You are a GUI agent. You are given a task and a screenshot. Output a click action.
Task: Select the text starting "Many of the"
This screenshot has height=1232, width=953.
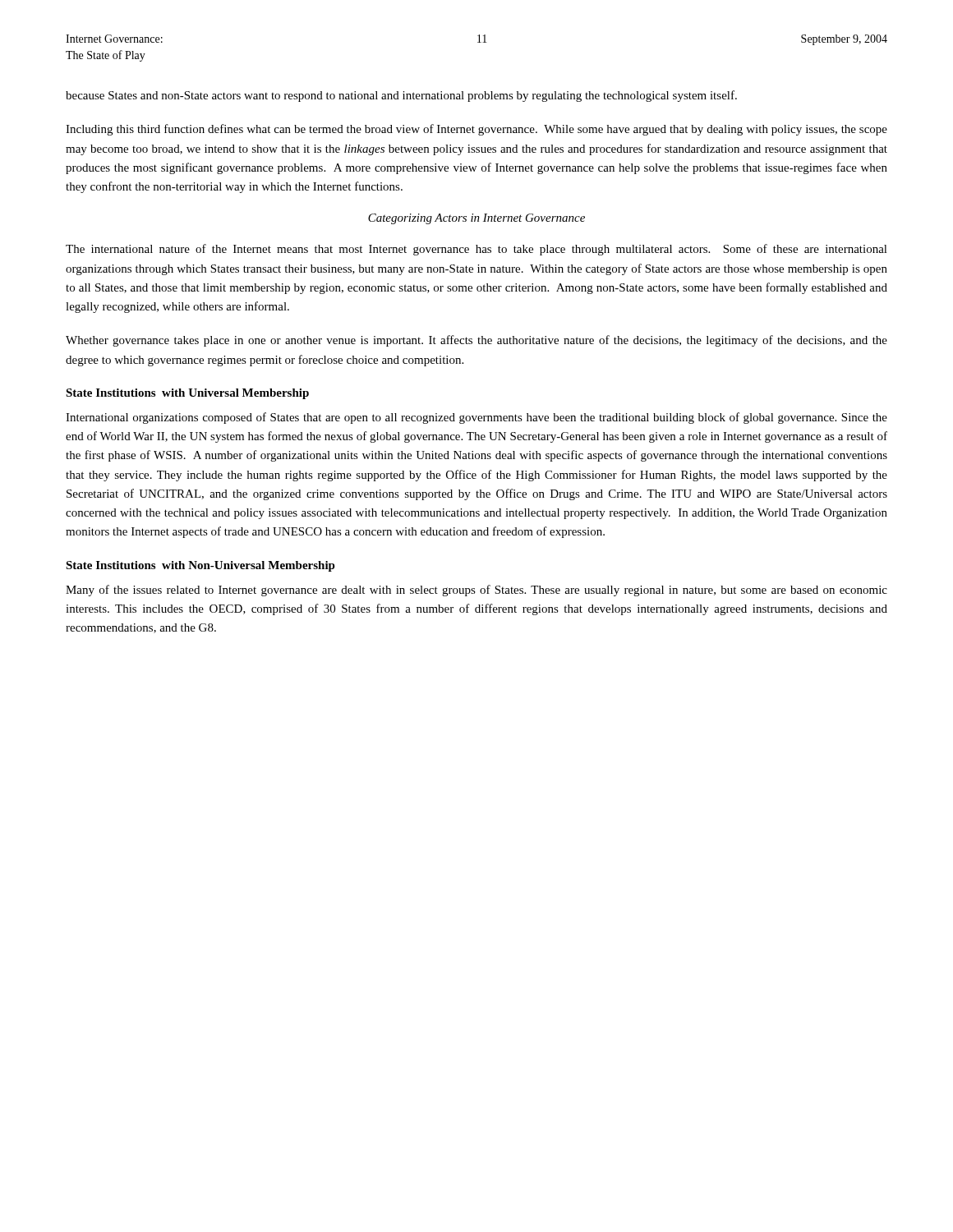[476, 608]
